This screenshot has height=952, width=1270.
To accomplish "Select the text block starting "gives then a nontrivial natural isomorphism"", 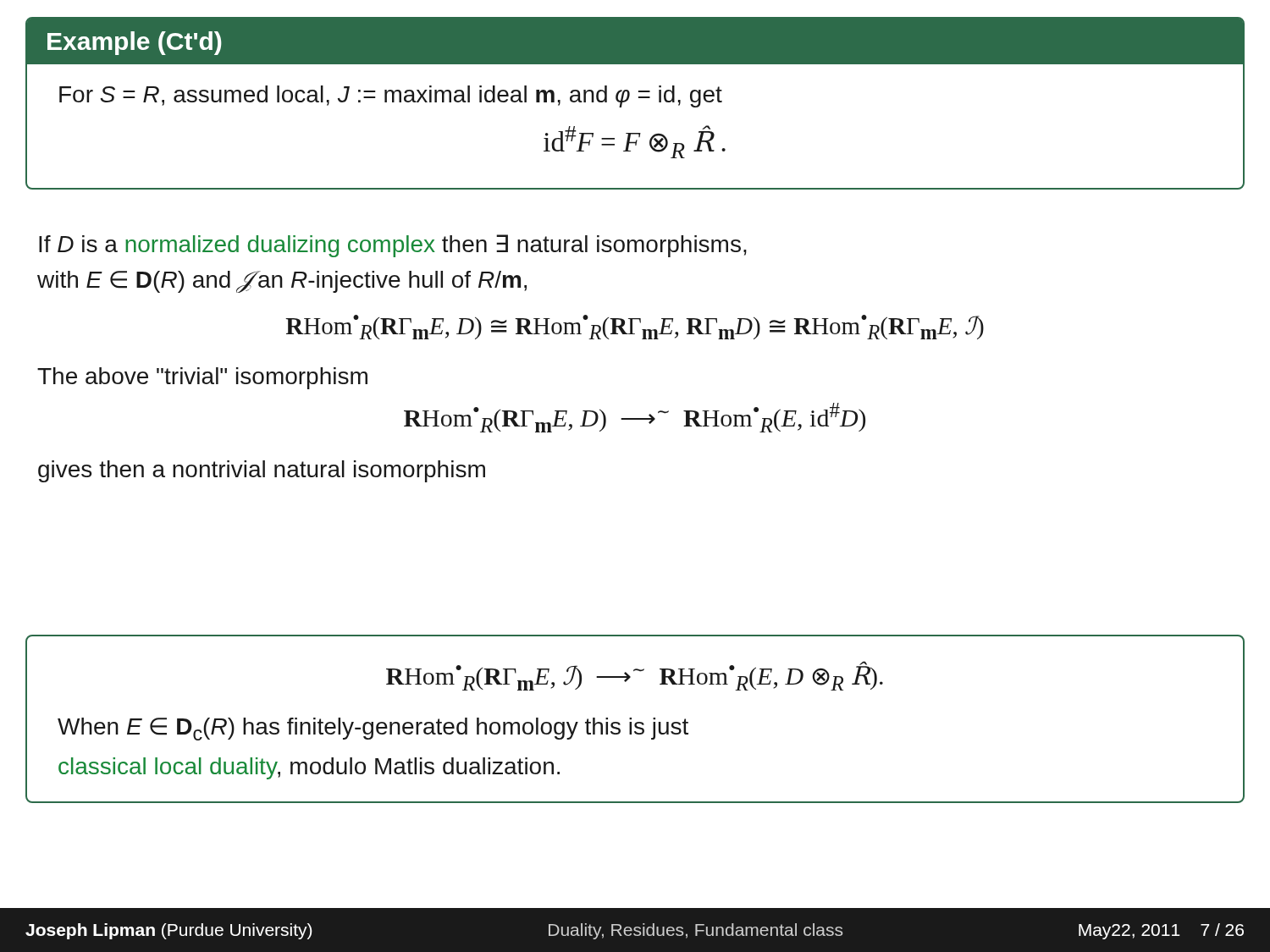I will (x=262, y=470).
